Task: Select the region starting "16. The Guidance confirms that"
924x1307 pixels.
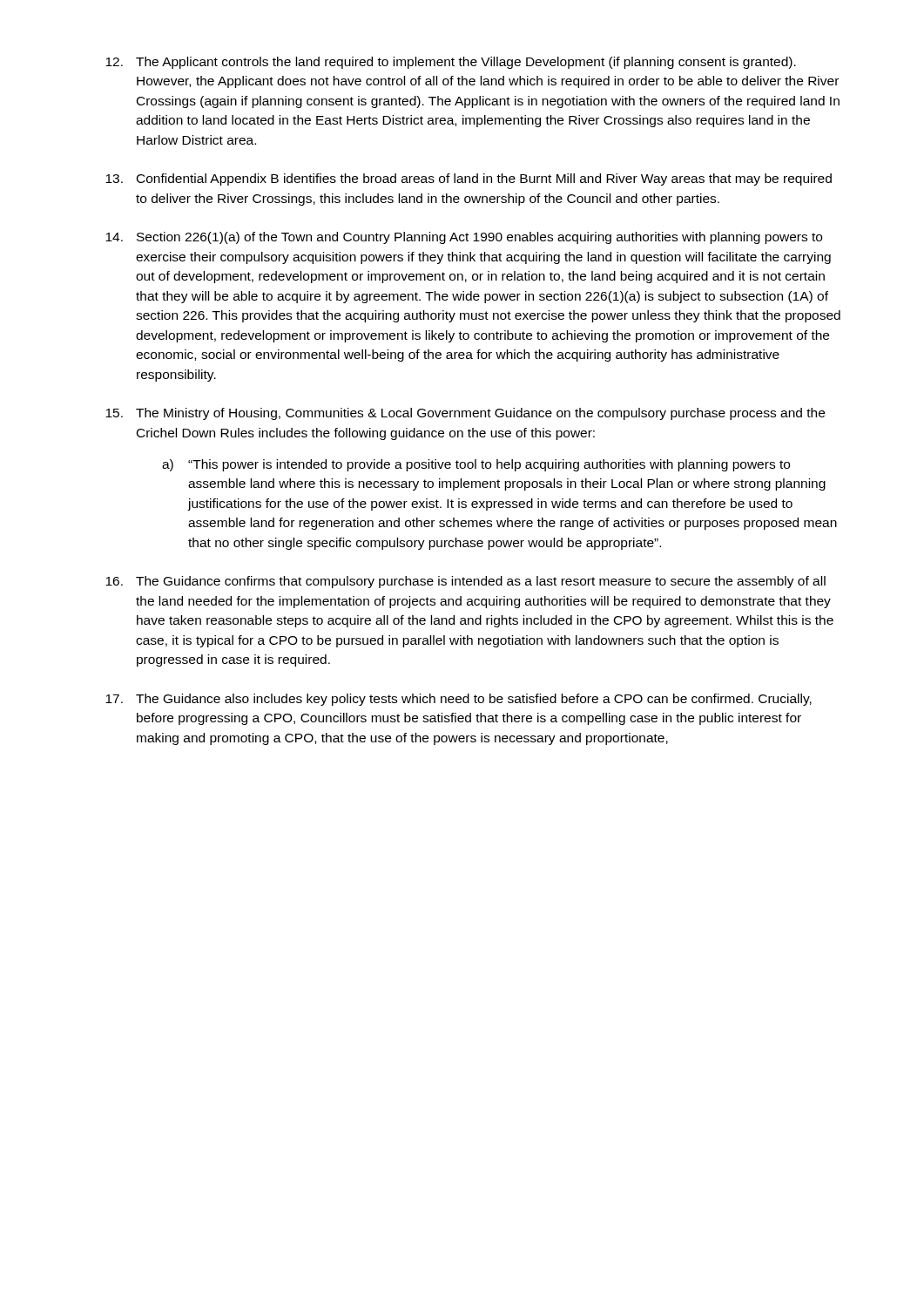Action: (462, 621)
